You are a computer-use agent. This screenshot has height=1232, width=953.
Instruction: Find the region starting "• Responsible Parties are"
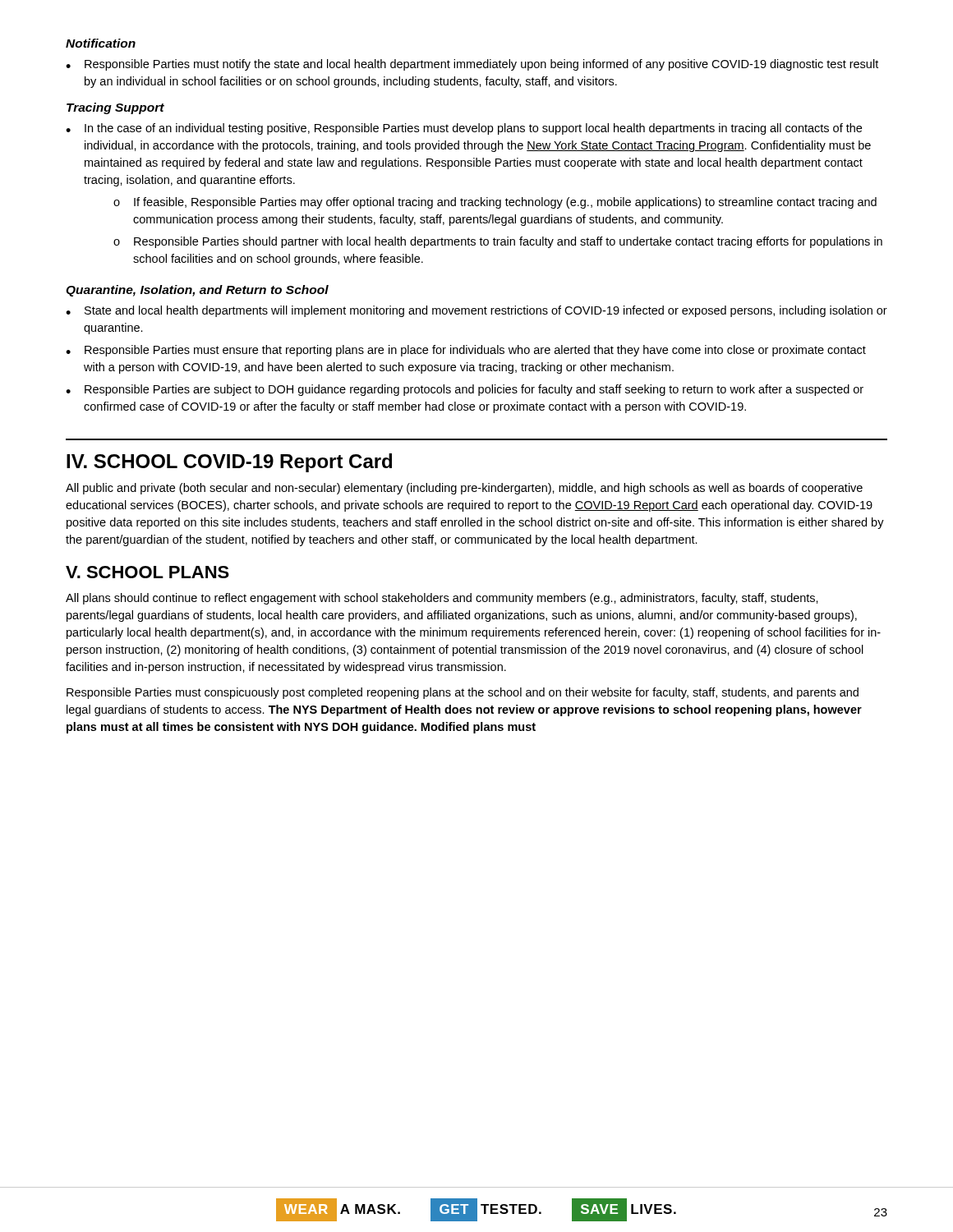point(476,399)
